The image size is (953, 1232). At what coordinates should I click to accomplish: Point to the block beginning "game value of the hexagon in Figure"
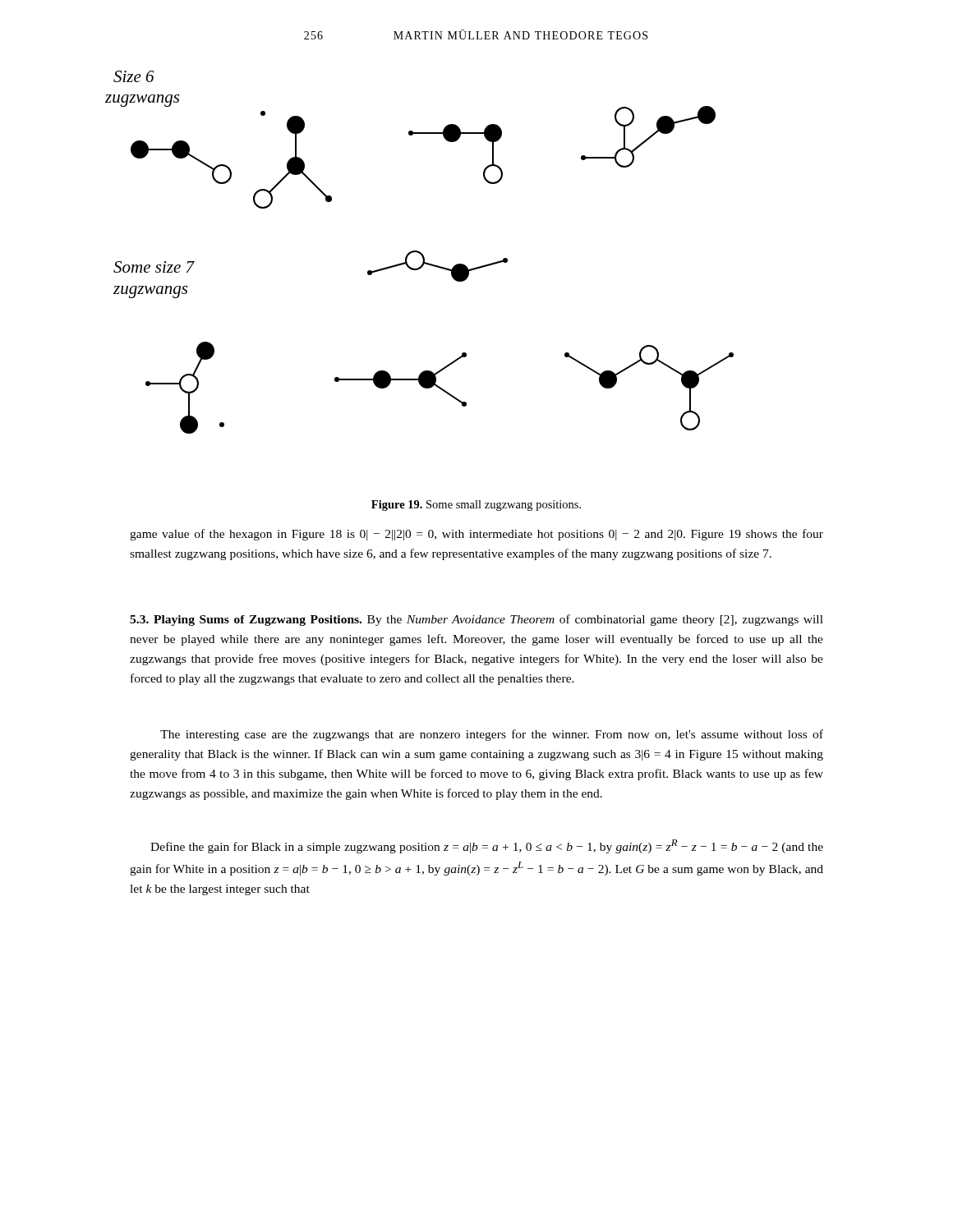(x=476, y=543)
